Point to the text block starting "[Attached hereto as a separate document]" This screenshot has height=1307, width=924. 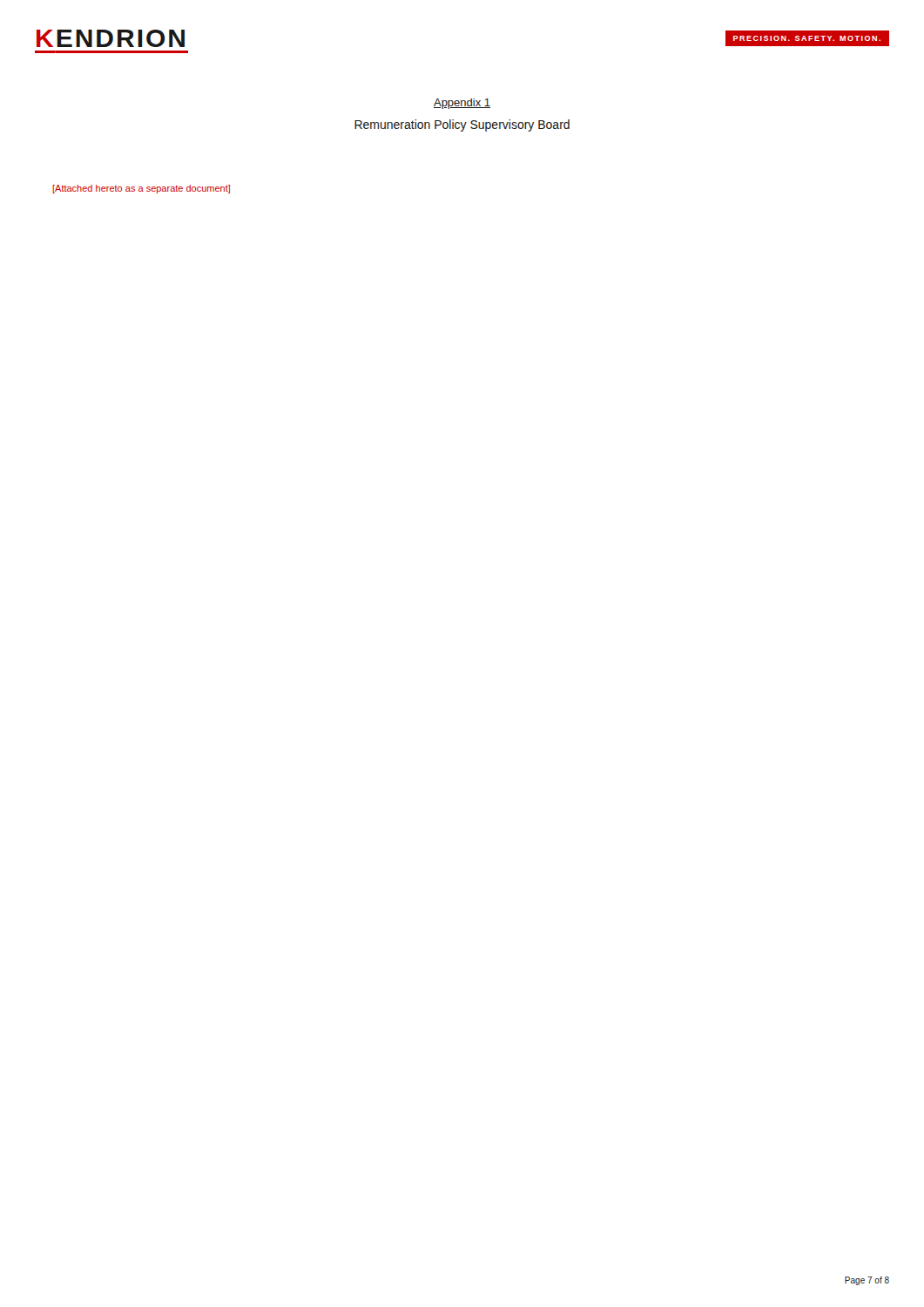pos(141,188)
